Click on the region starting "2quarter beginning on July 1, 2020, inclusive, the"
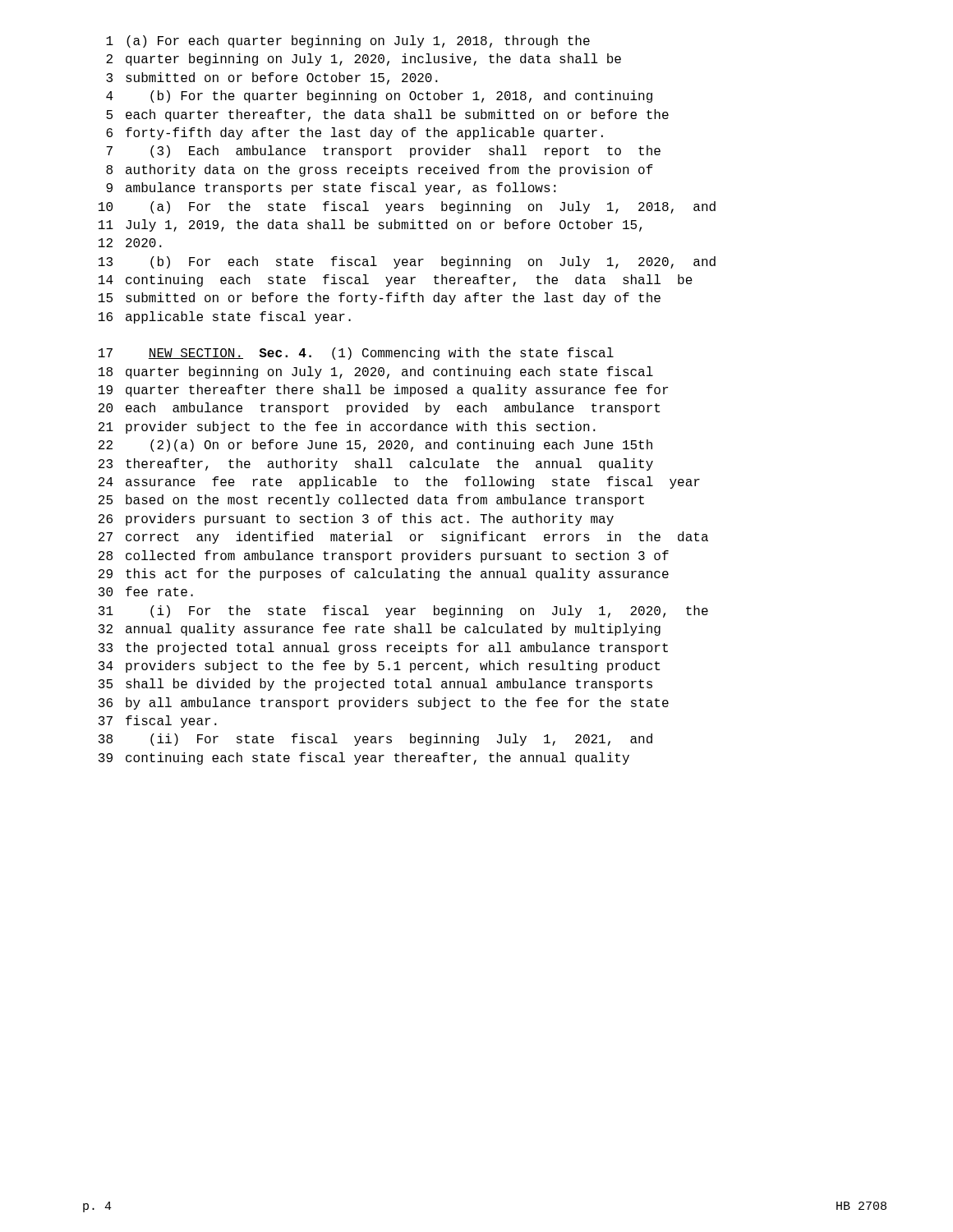The image size is (953, 1232). 485,60
